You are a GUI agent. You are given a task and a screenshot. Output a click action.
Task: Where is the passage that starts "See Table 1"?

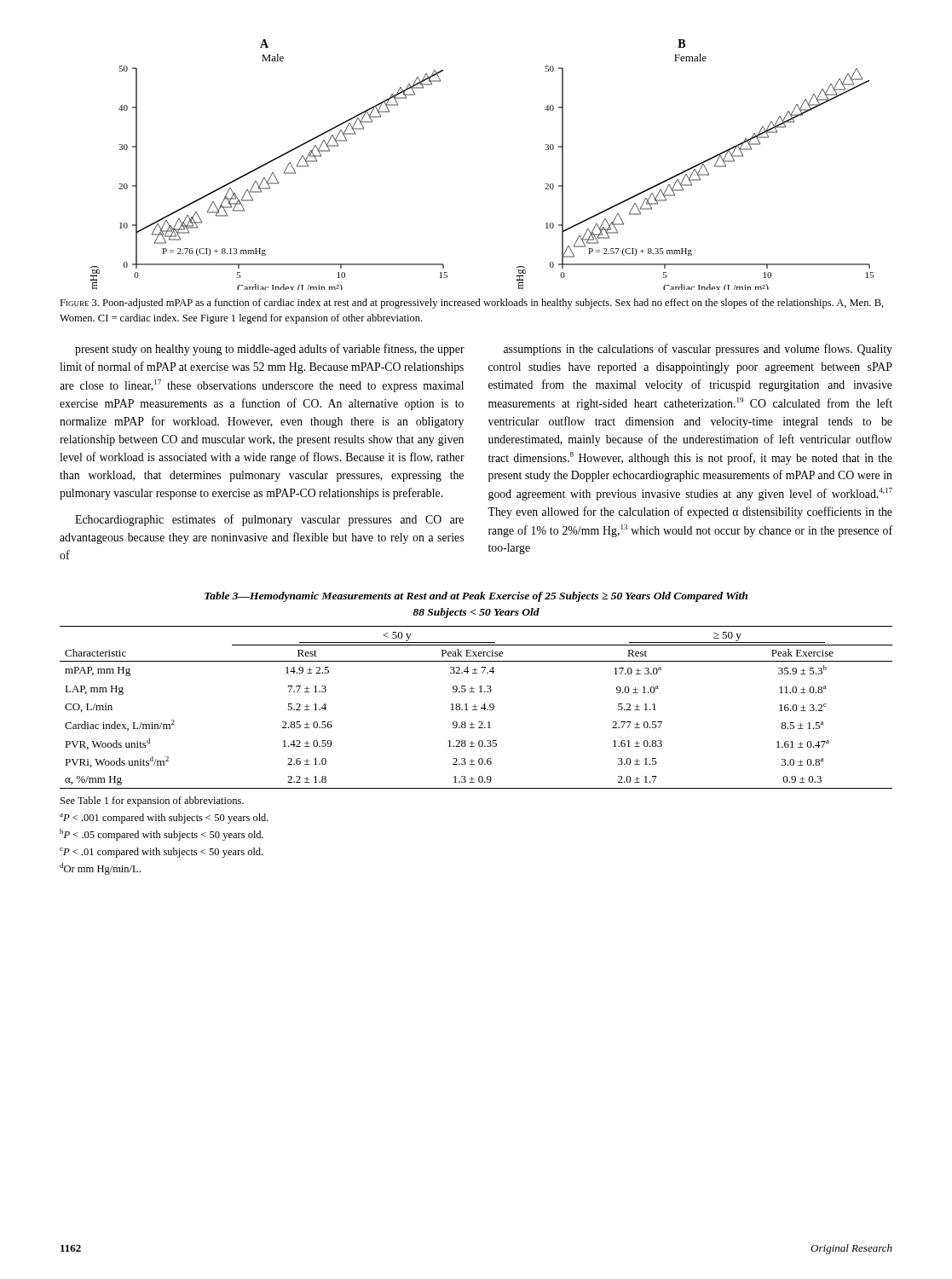pos(152,802)
